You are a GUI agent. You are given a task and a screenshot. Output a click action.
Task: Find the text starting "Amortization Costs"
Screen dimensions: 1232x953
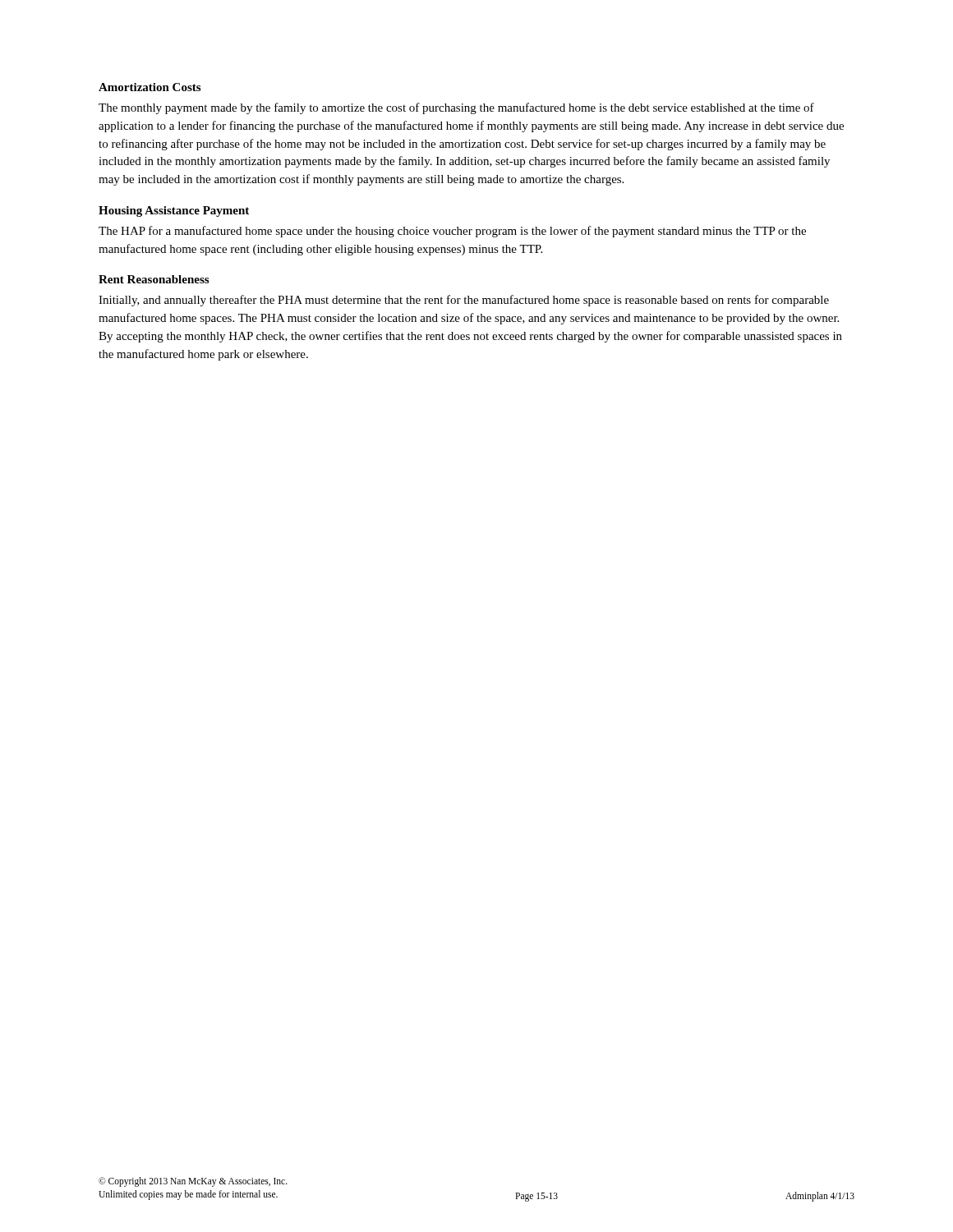tap(150, 87)
